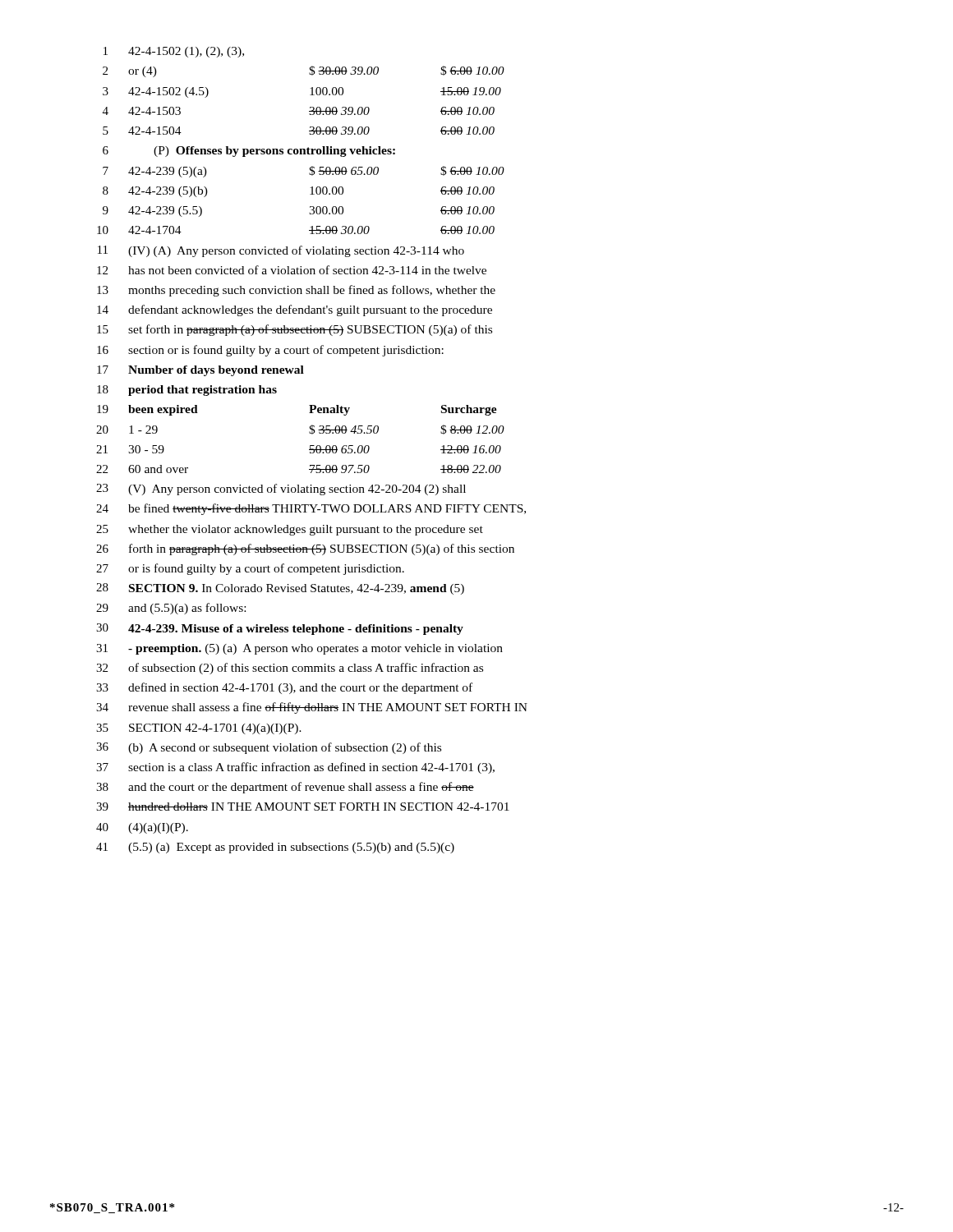
Task: Select the text that says "17 Number of days beyond renewal"
Action: point(200,371)
